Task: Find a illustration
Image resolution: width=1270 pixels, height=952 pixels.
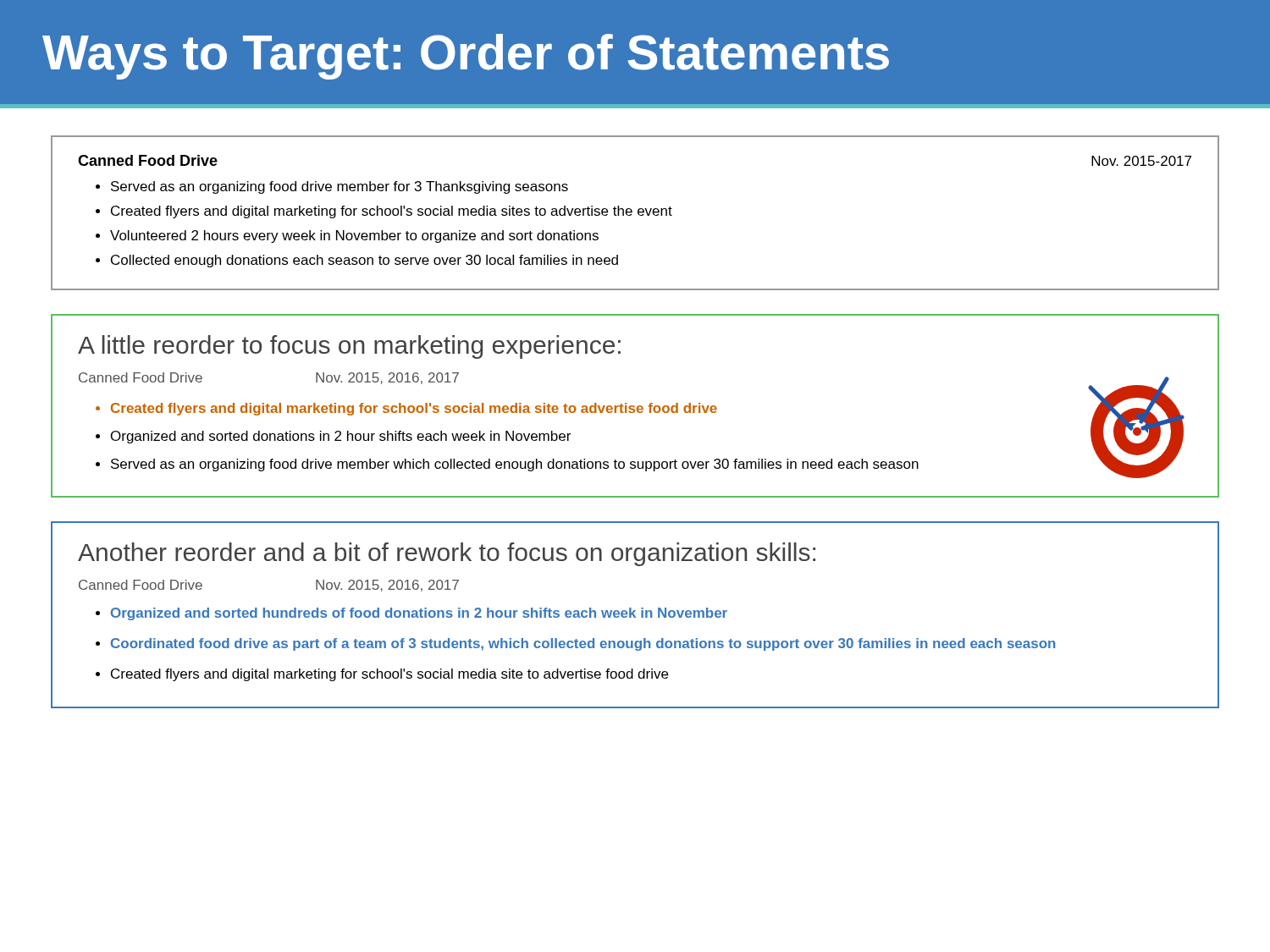Action: tap(1137, 426)
